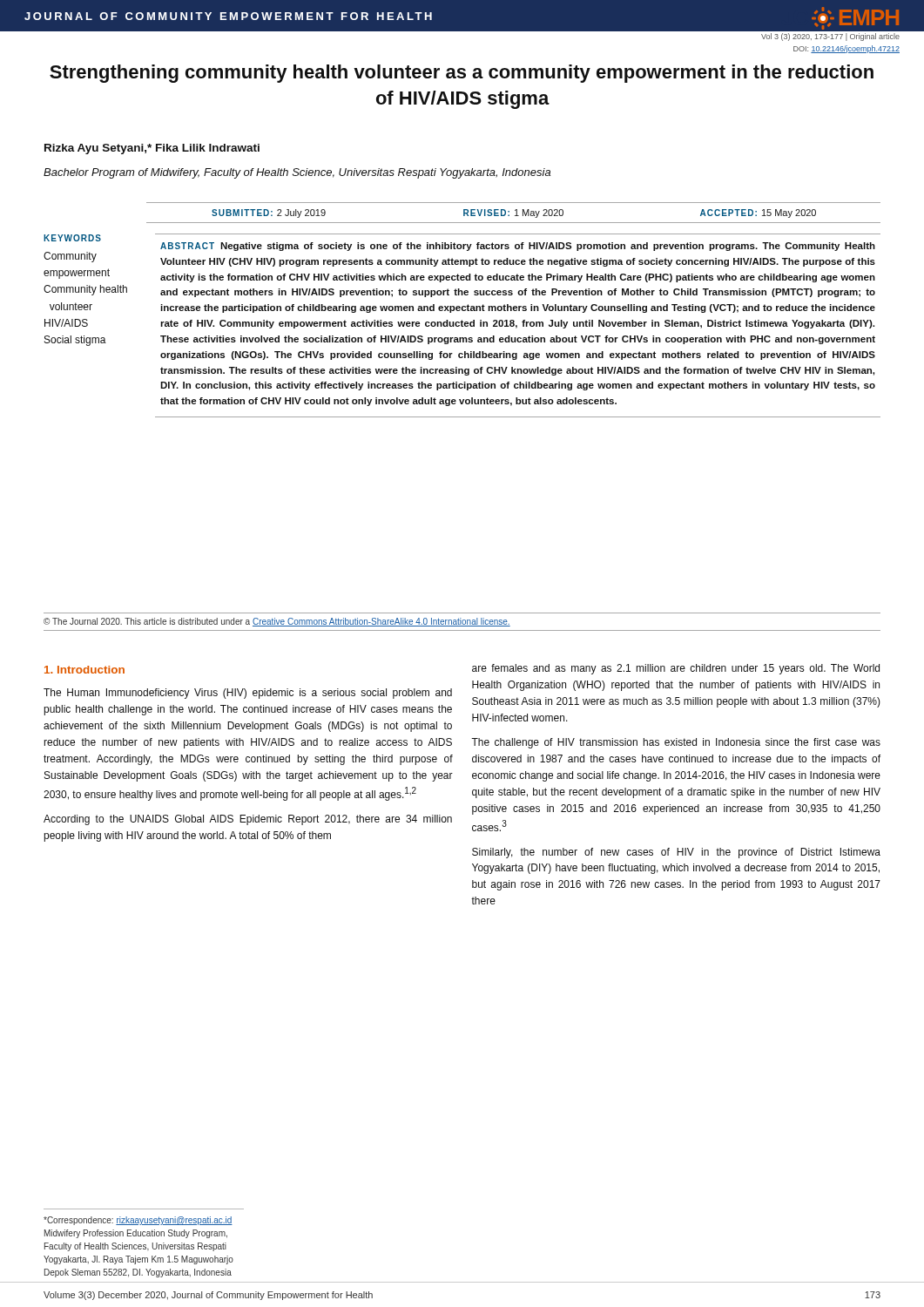Image resolution: width=924 pixels, height=1307 pixels.
Task: Select the text starting "Keywords CommunityempowermentCommunity health volunteerHIV/AIDSSocial stigma"
Action: (x=95, y=291)
